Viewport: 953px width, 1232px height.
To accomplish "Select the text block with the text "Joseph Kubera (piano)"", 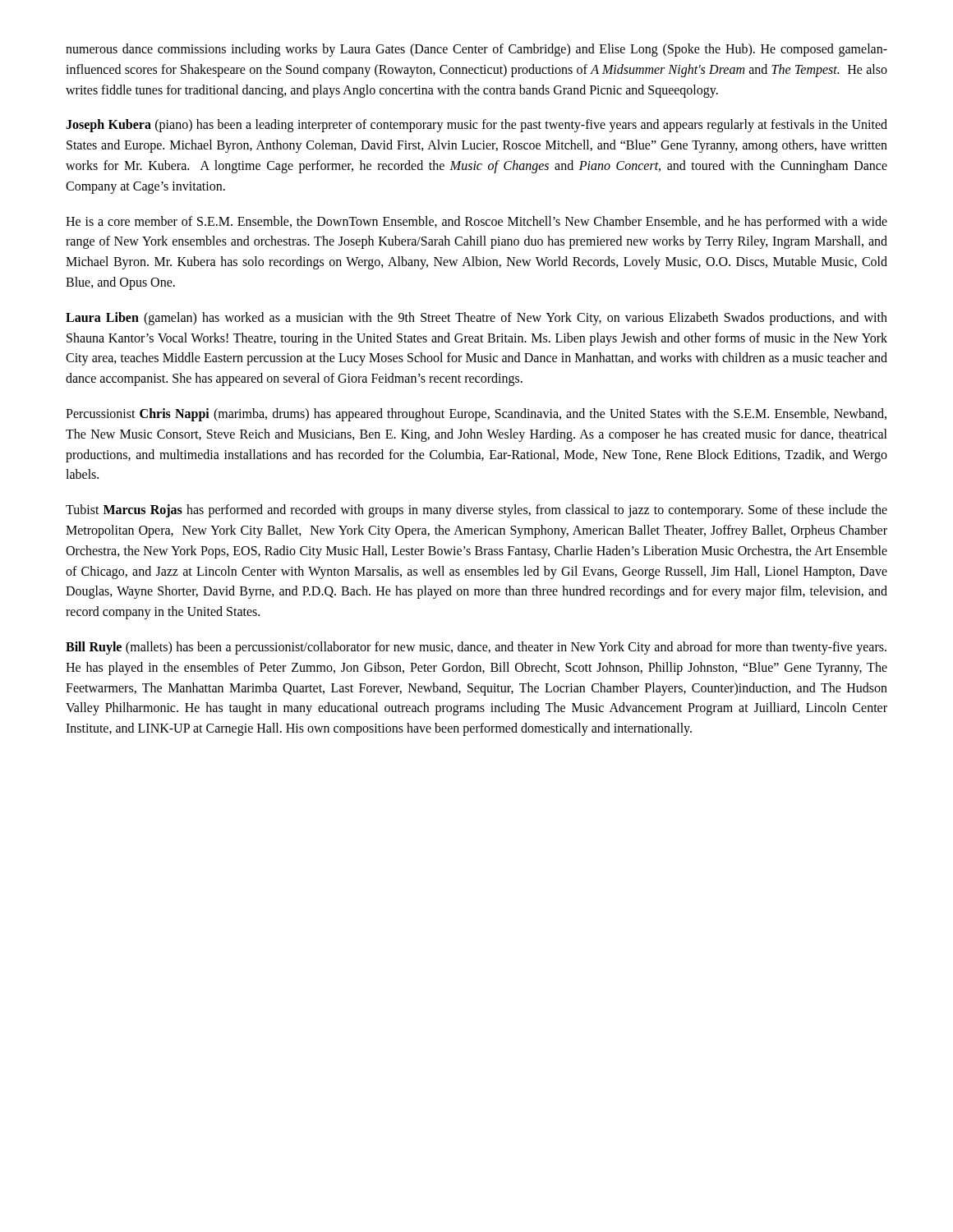I will pyautogui.click(x=476, y=155).
